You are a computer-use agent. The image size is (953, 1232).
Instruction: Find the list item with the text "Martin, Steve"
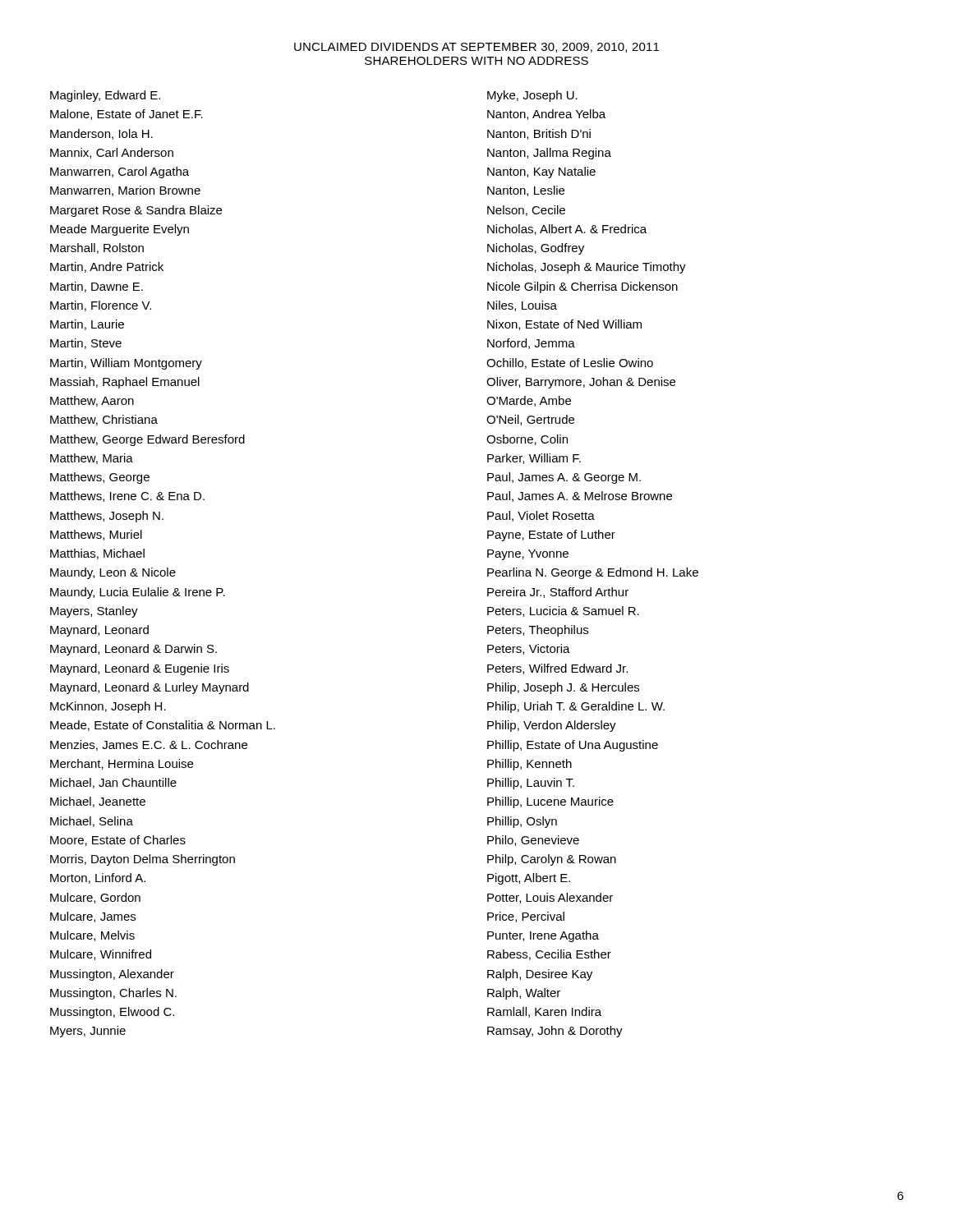click(x=86, y=343)
